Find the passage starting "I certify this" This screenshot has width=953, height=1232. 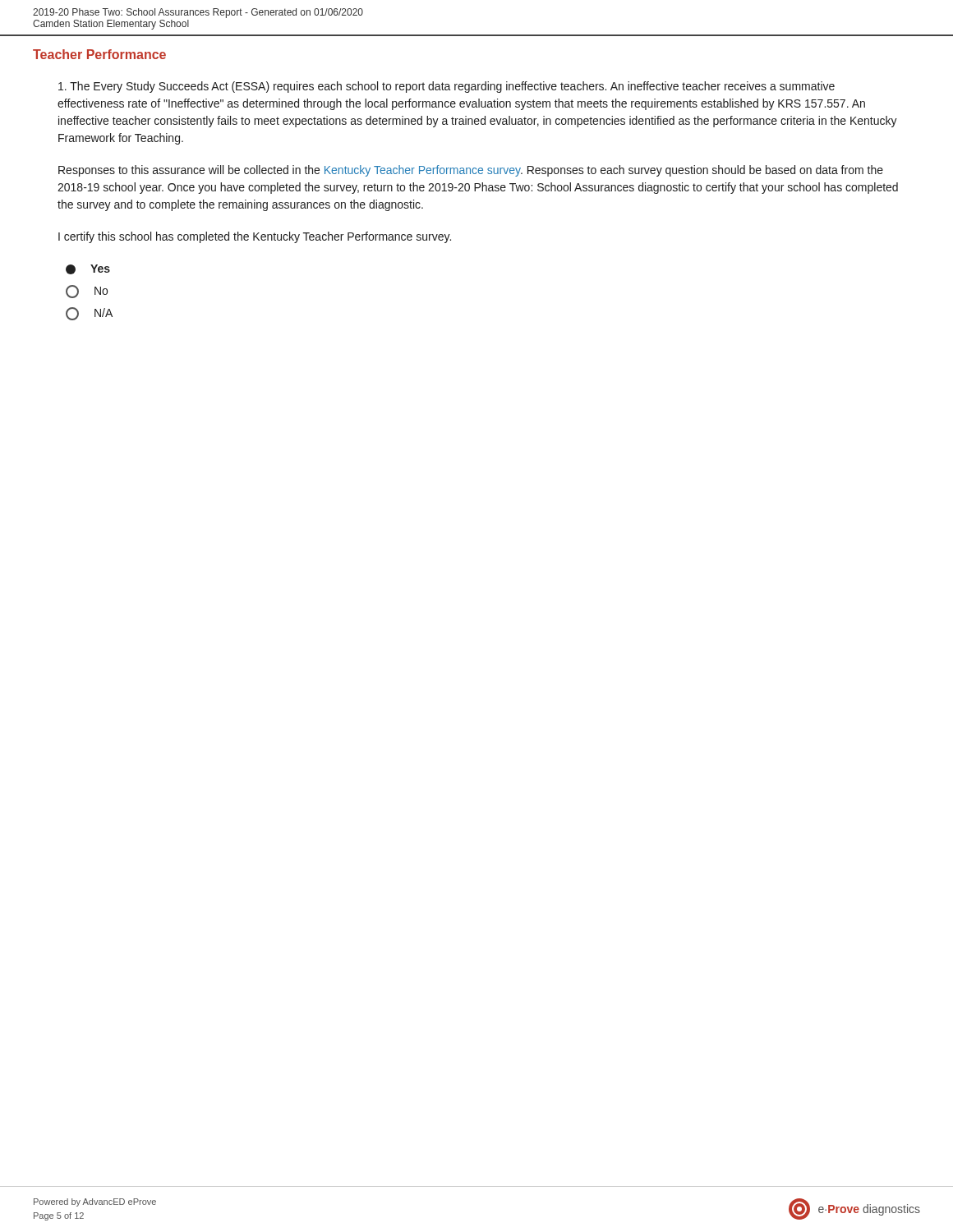[255, 237]
